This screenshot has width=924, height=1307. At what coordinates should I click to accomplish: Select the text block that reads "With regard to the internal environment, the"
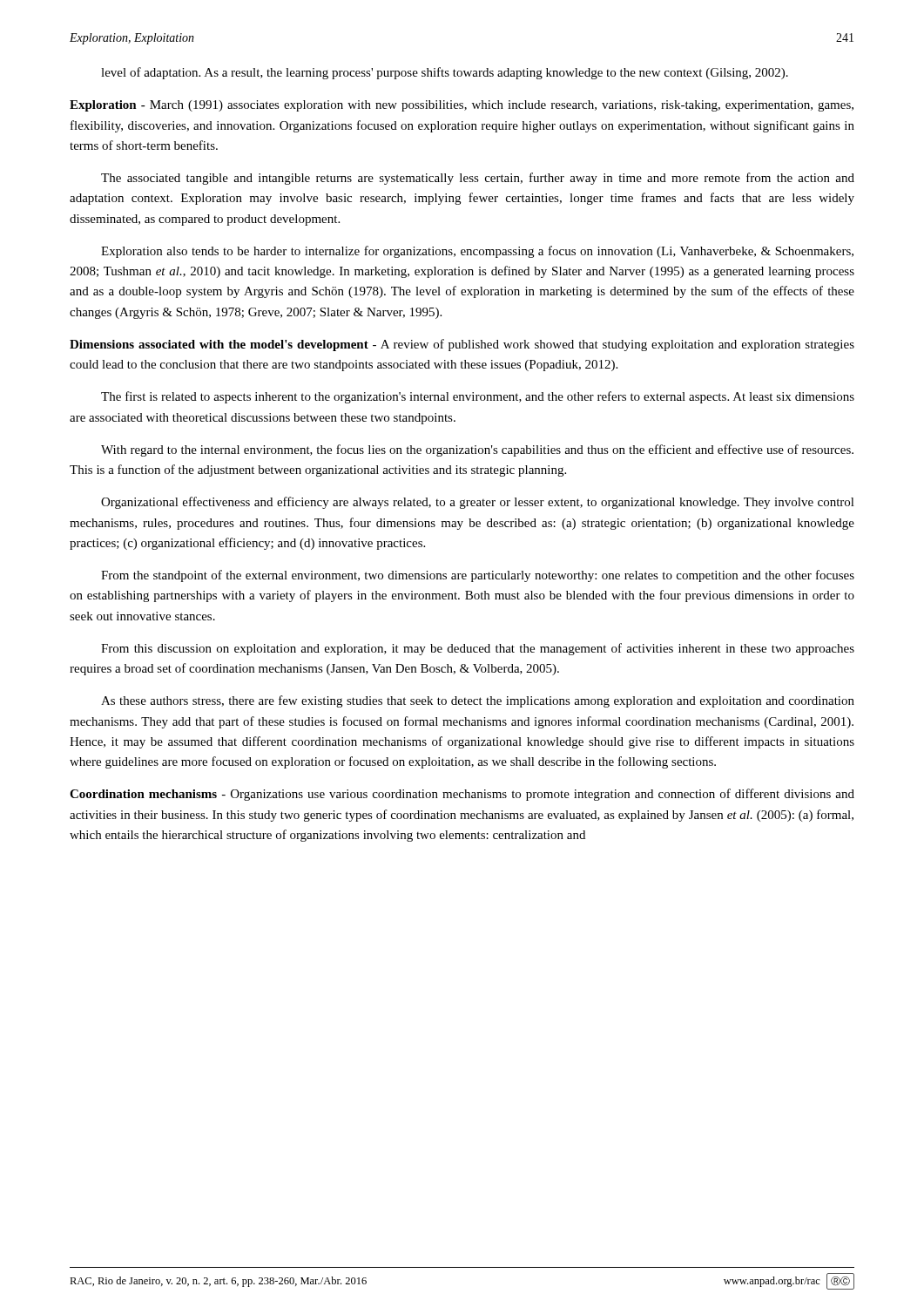(x=462, y=460)
